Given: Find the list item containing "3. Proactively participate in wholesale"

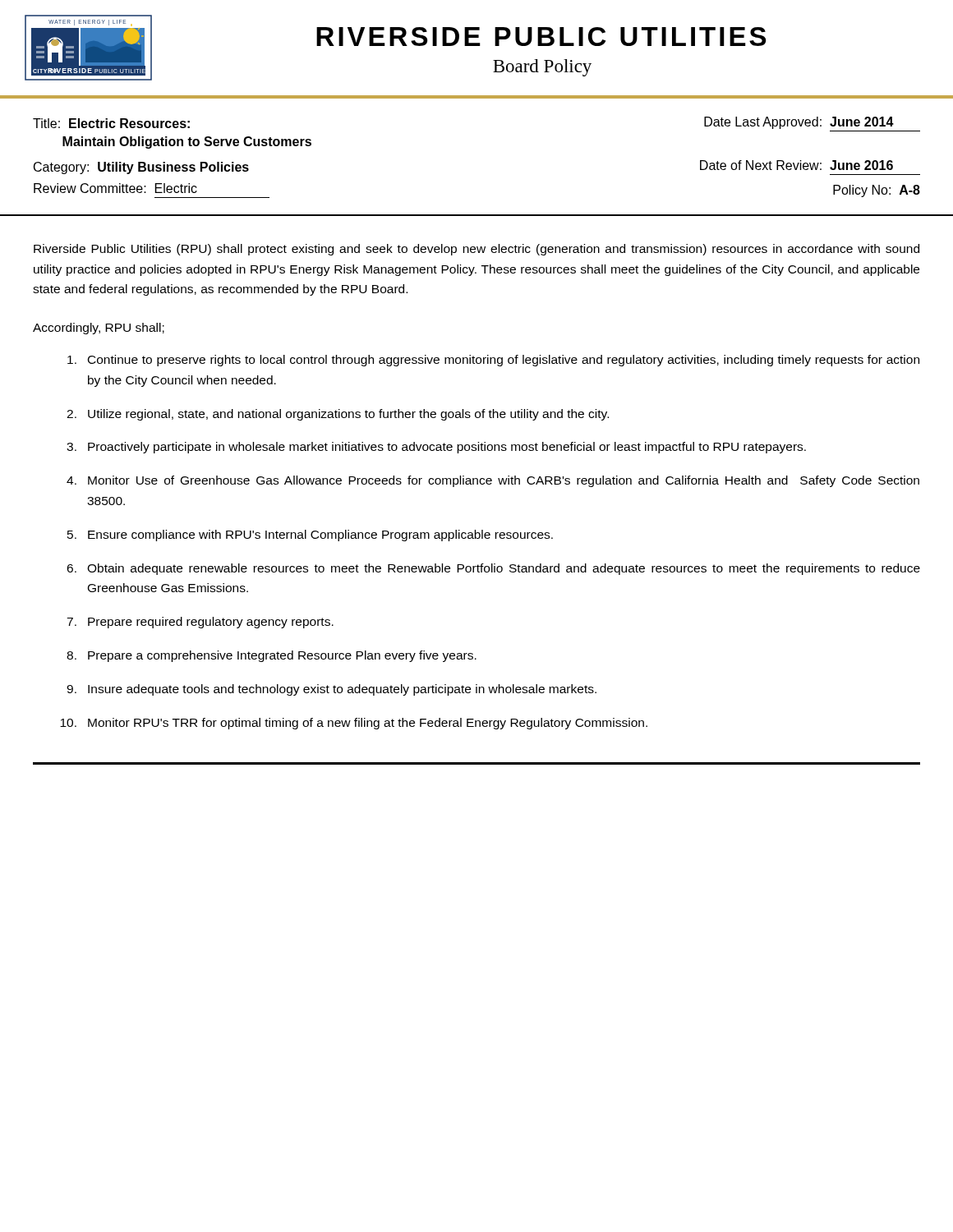Looking at the screenshot, I should [x=485, y=447].
